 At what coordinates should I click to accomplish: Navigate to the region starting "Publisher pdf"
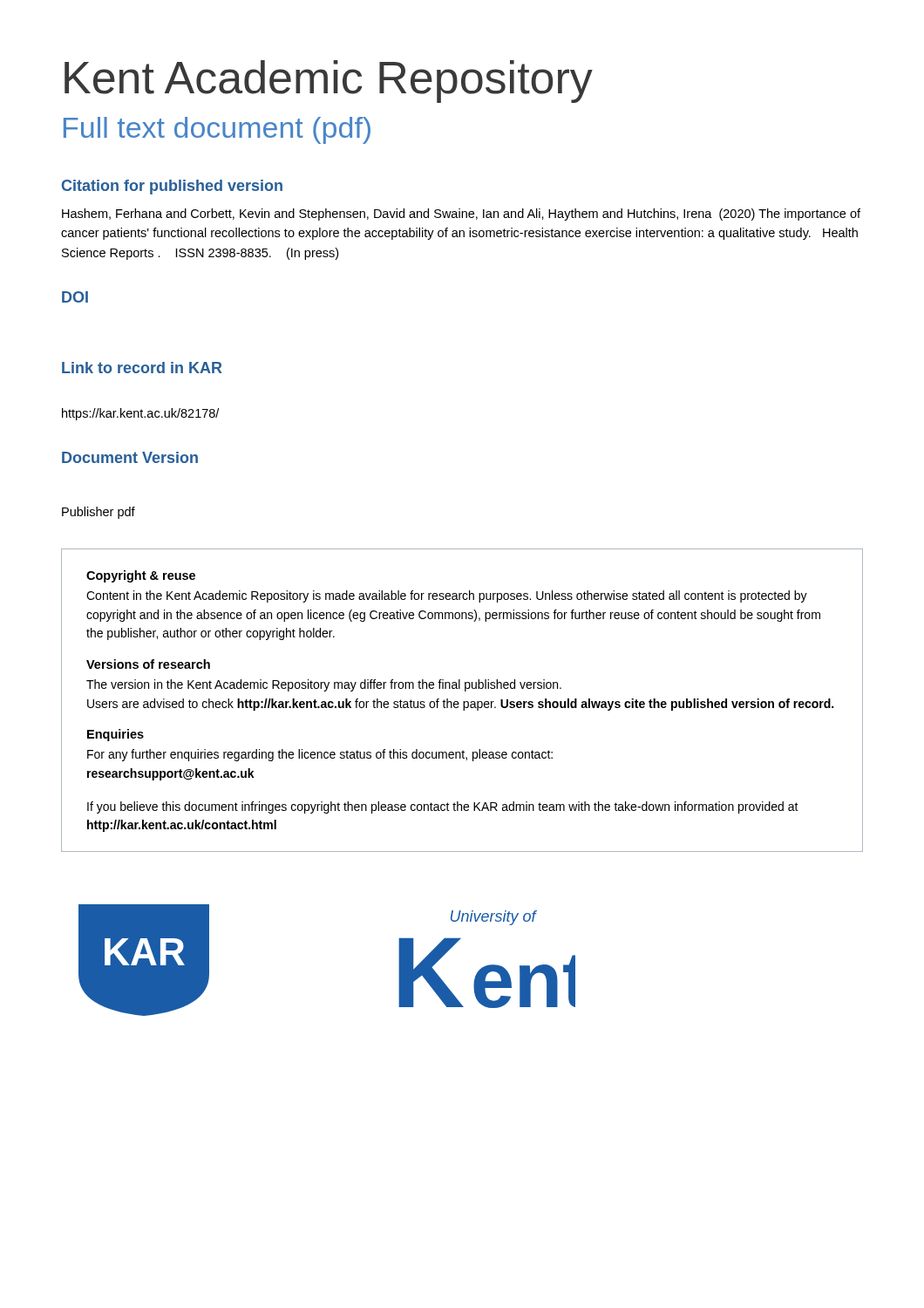98,512
